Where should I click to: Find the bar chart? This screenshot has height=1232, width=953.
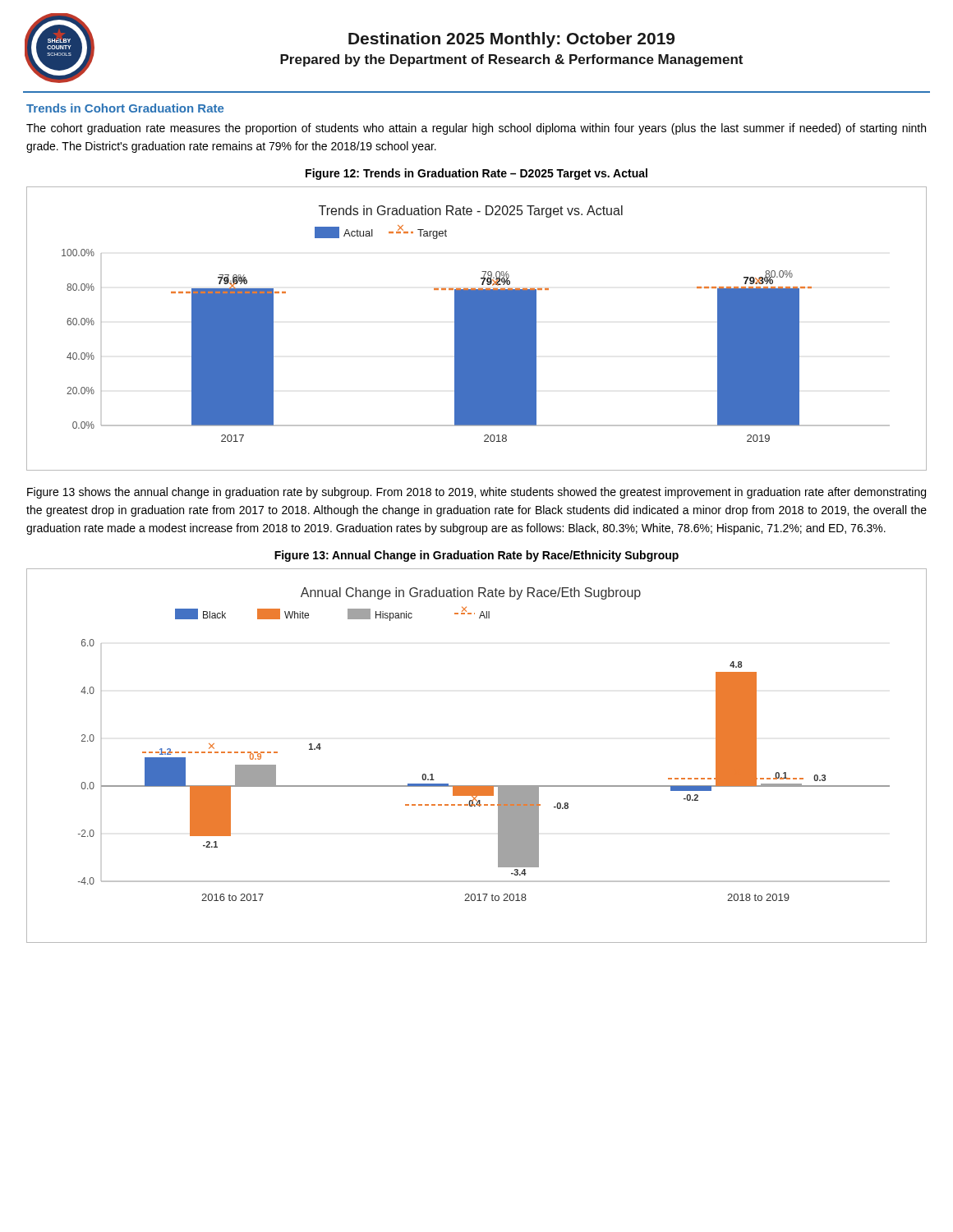pyautogui.click(x=476, y=329)
